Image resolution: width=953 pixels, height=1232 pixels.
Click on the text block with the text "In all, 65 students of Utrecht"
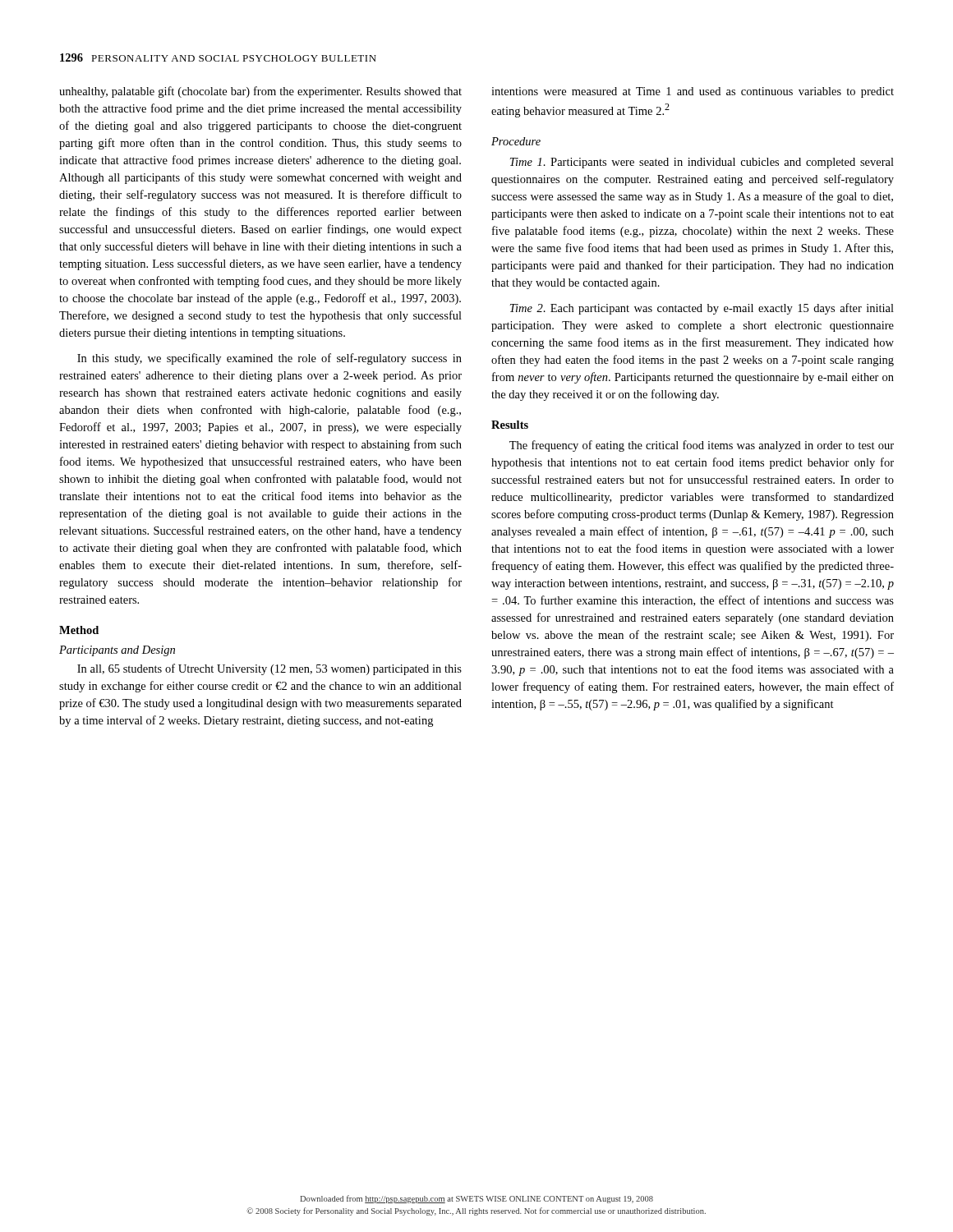[260, 694]
